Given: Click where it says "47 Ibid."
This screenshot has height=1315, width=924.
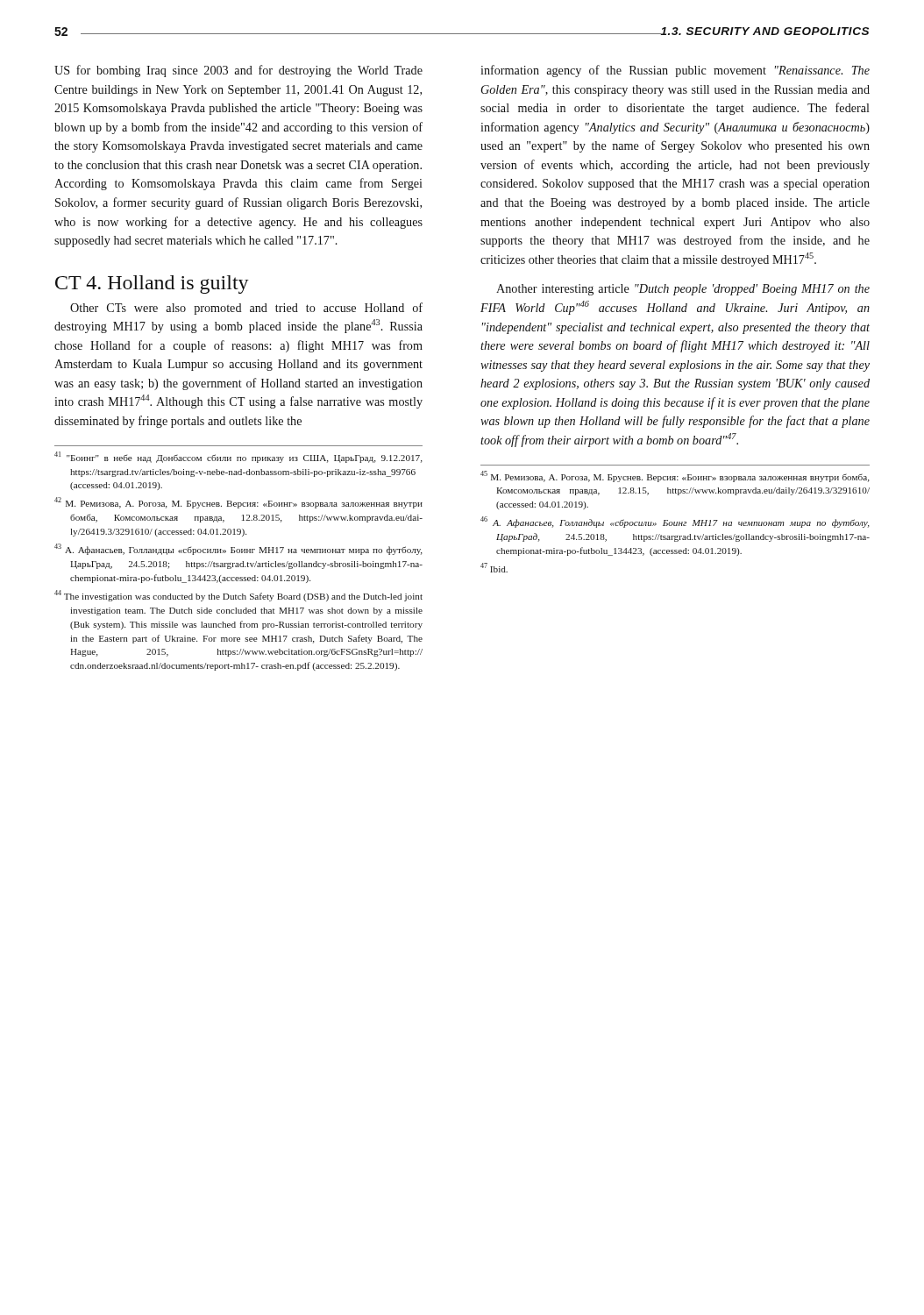Looking at the screenshot, I should tap(494, 569).
